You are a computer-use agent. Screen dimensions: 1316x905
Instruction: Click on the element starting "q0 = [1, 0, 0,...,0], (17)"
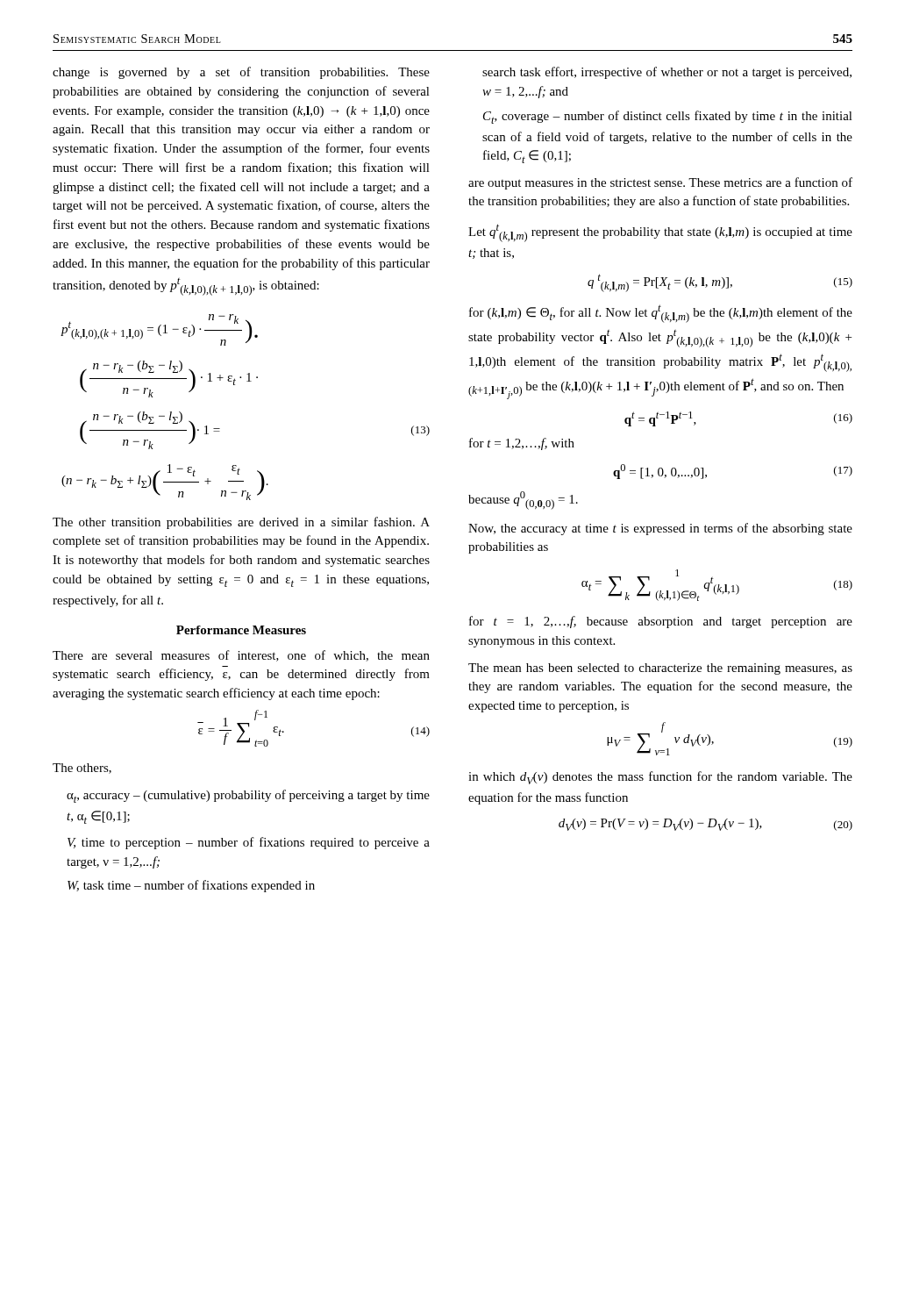663,472
